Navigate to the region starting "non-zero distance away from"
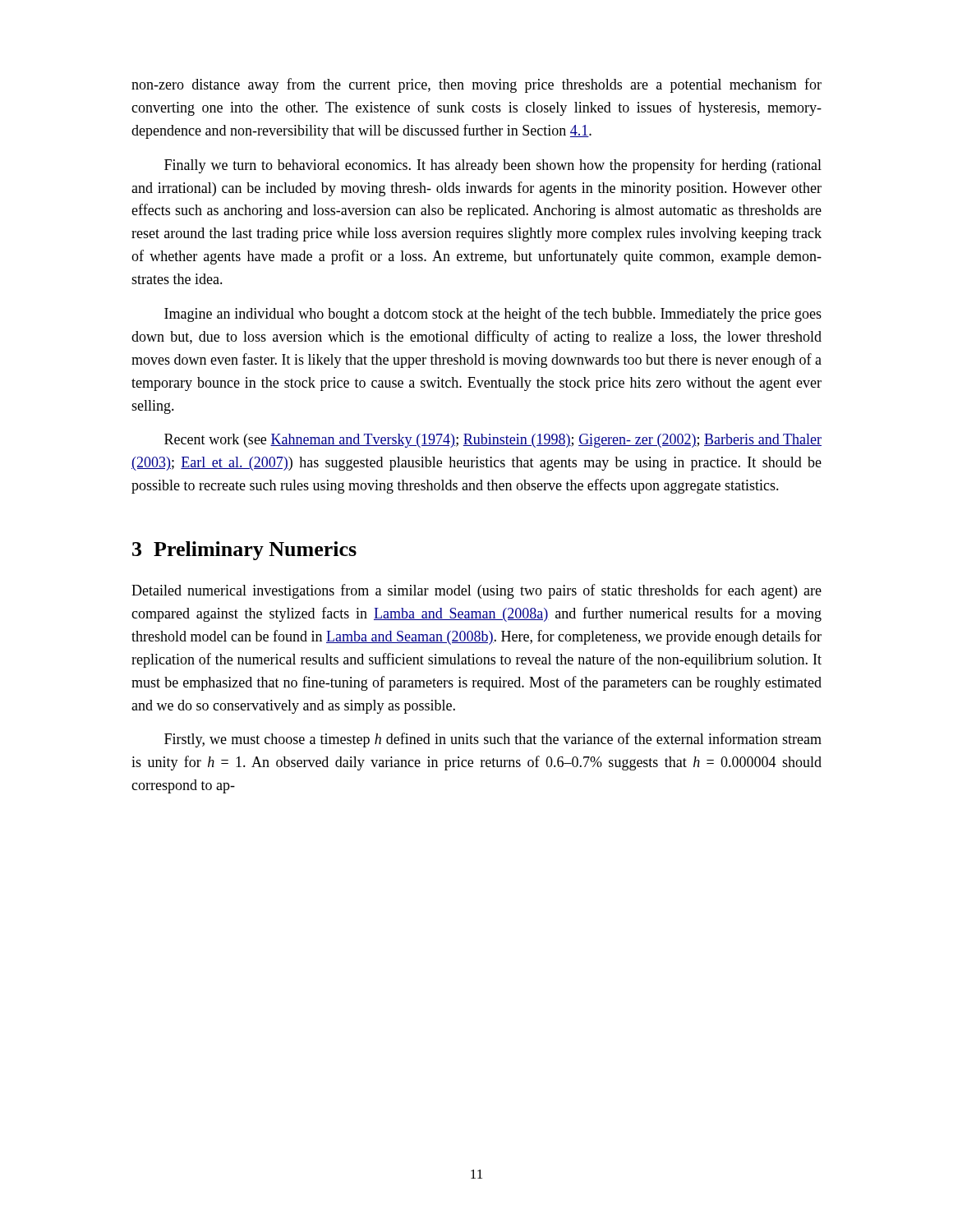The image size is (953, 1232). coord(476,108)
